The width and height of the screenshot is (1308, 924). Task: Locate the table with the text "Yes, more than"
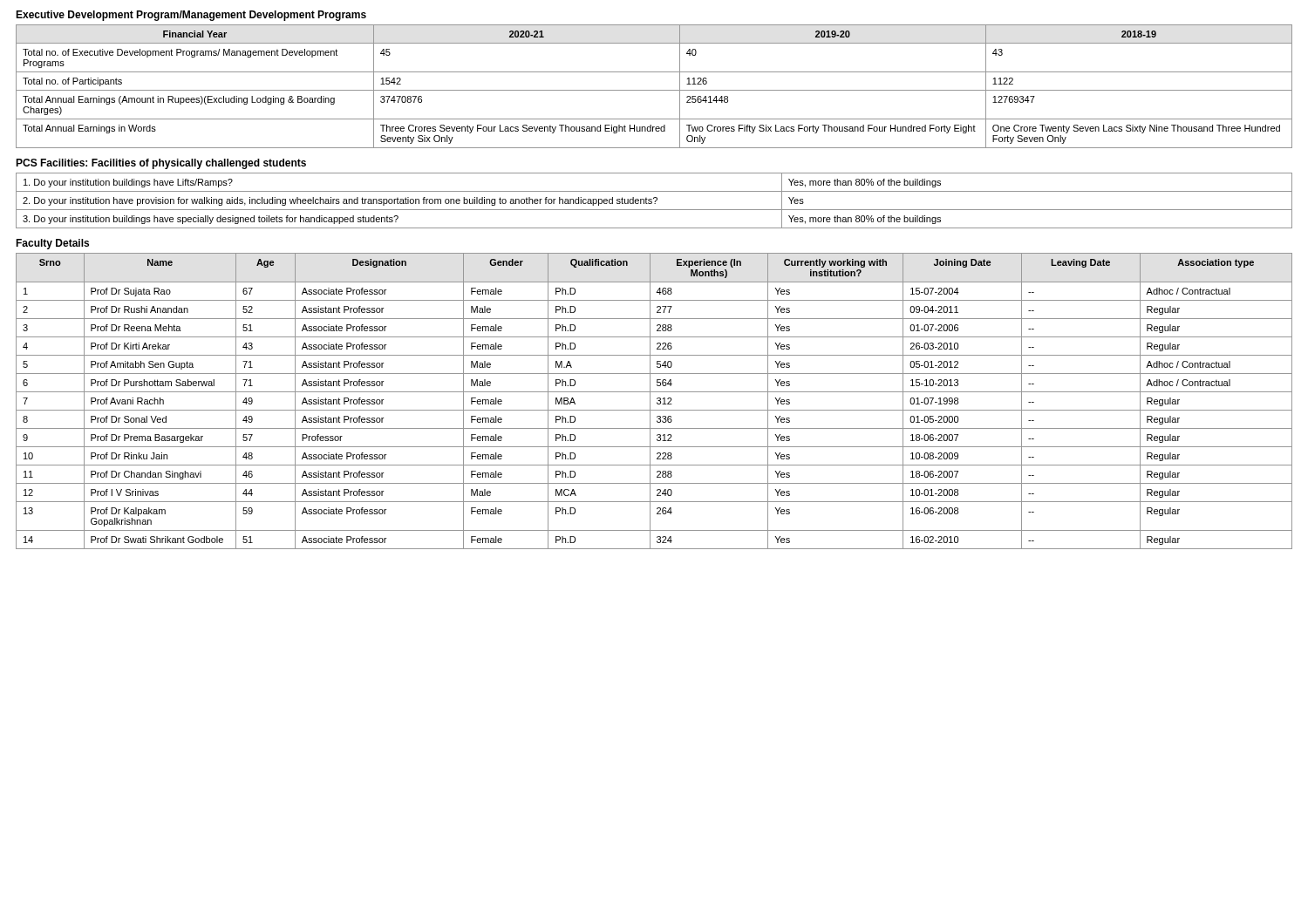(x=654, y=201)
